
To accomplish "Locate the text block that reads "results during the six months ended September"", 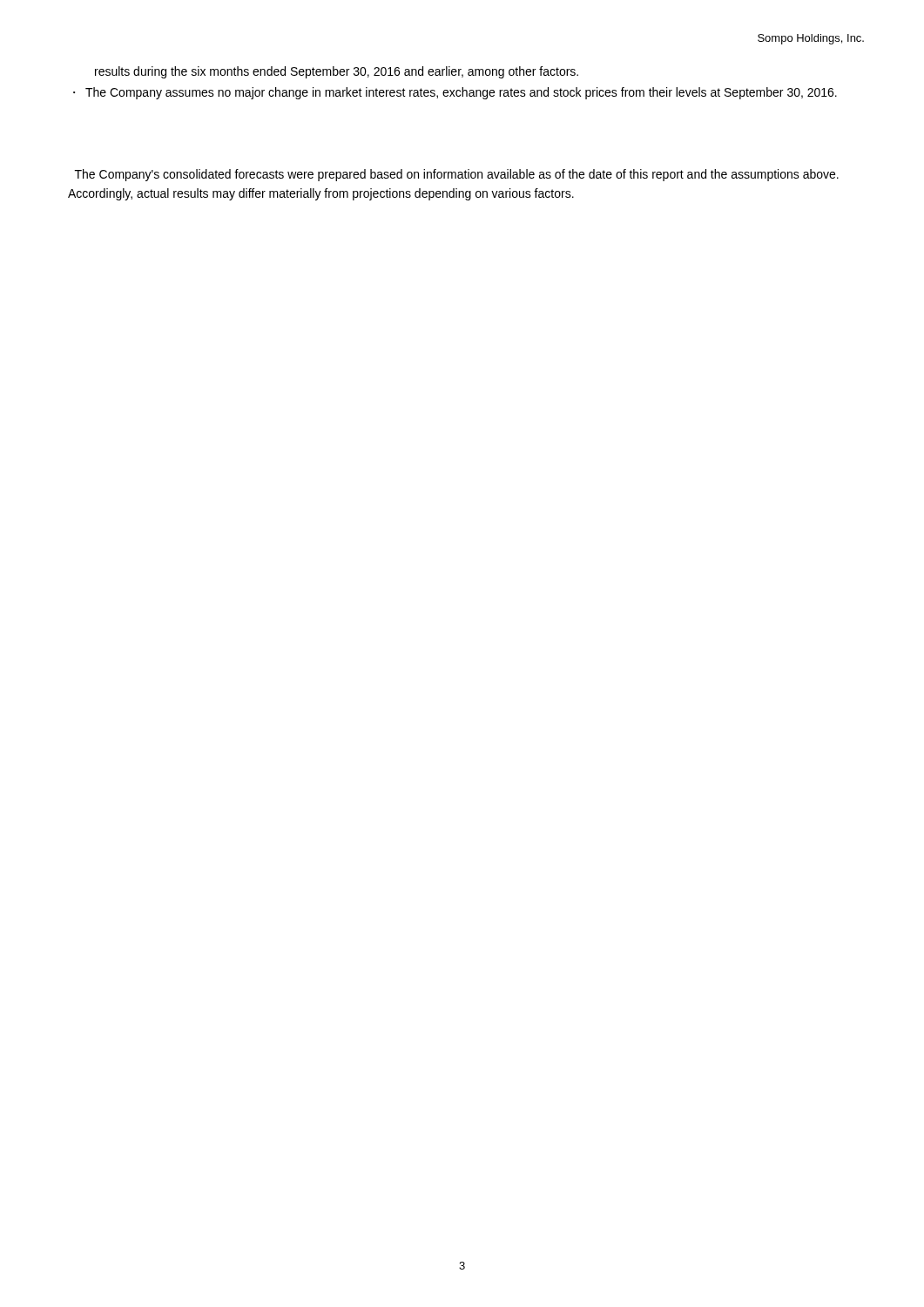I will point(337,71).
